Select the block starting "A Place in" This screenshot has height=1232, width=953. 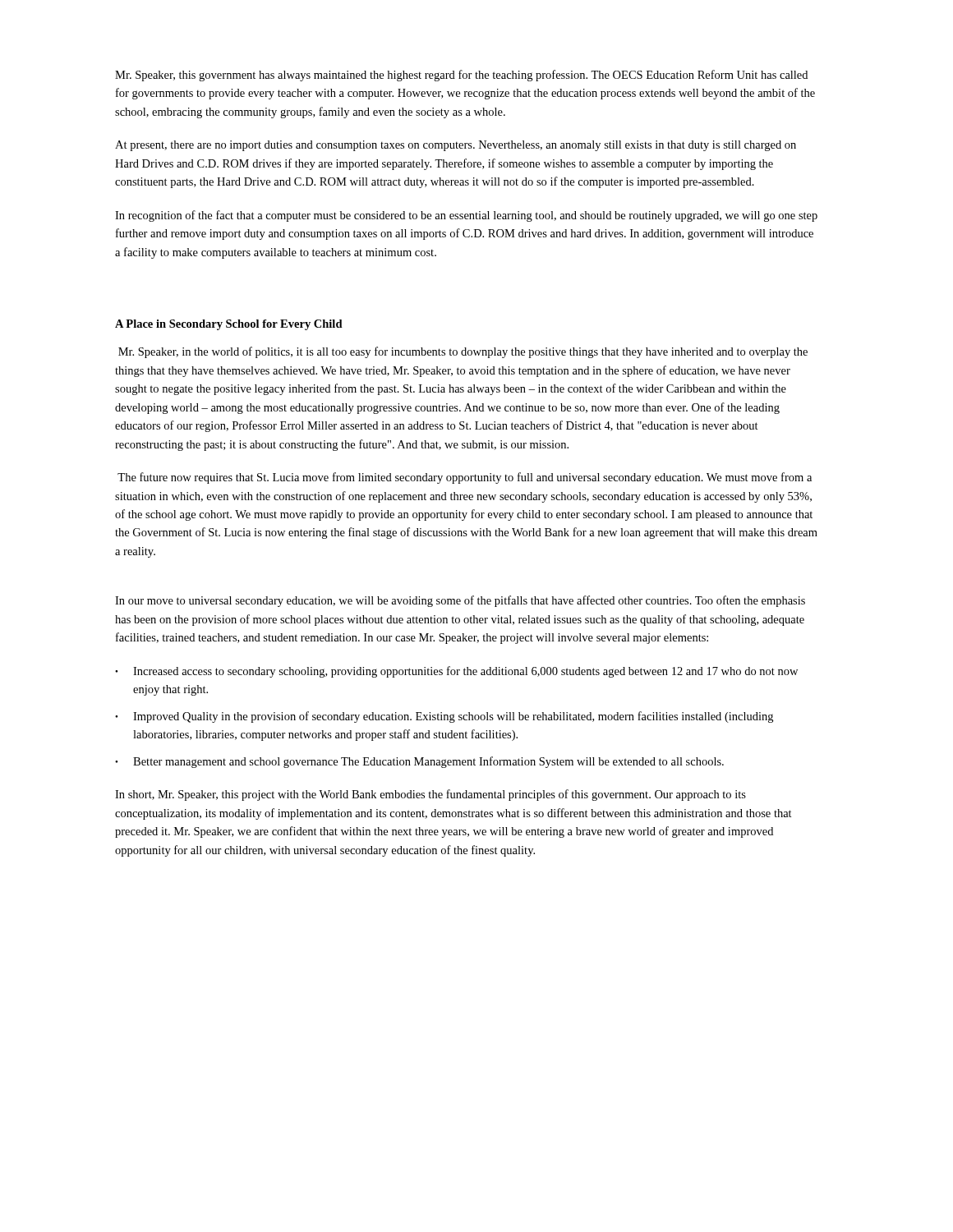(x=229, y=324)
